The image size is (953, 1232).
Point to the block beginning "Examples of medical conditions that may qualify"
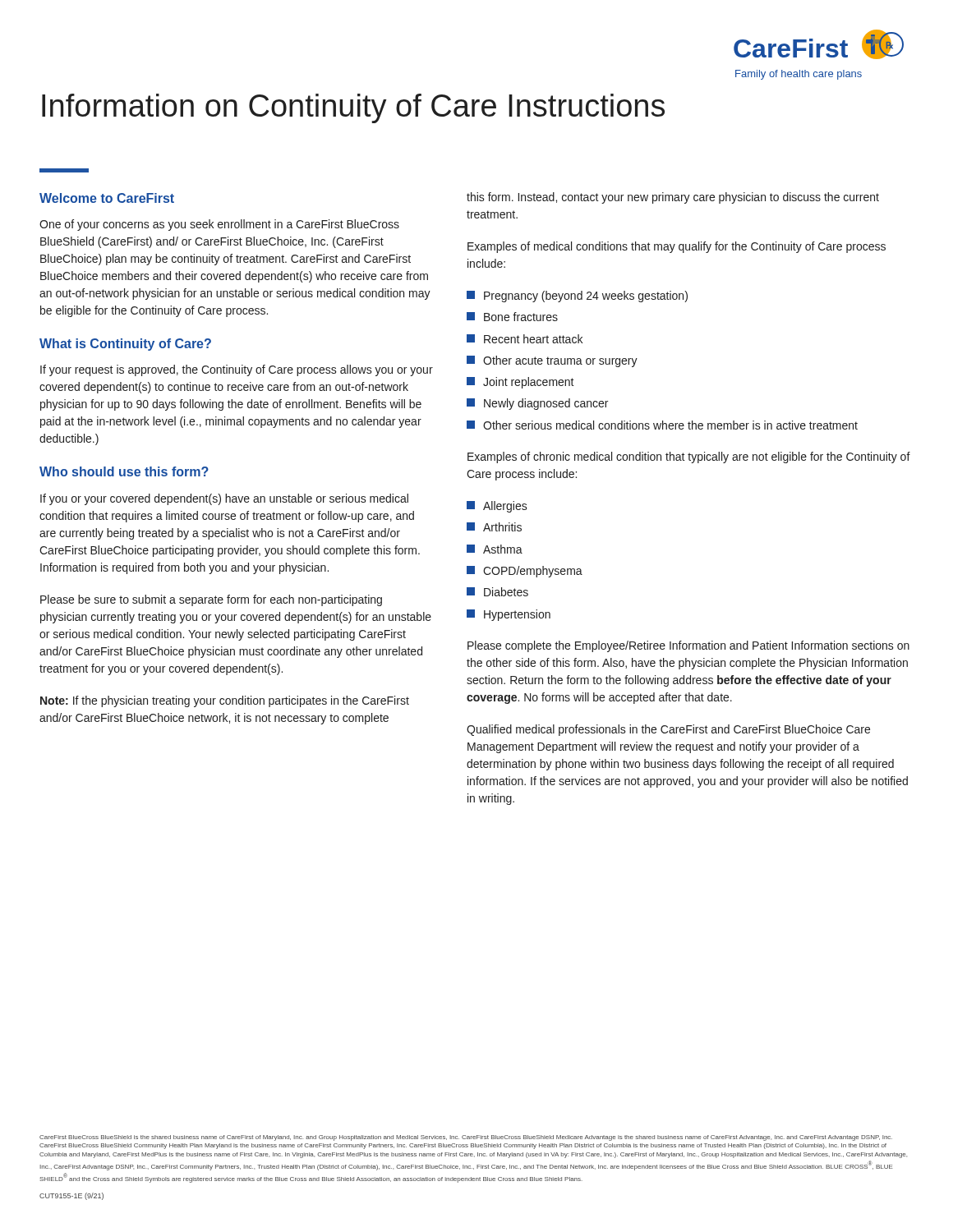(x=690, y=255)
